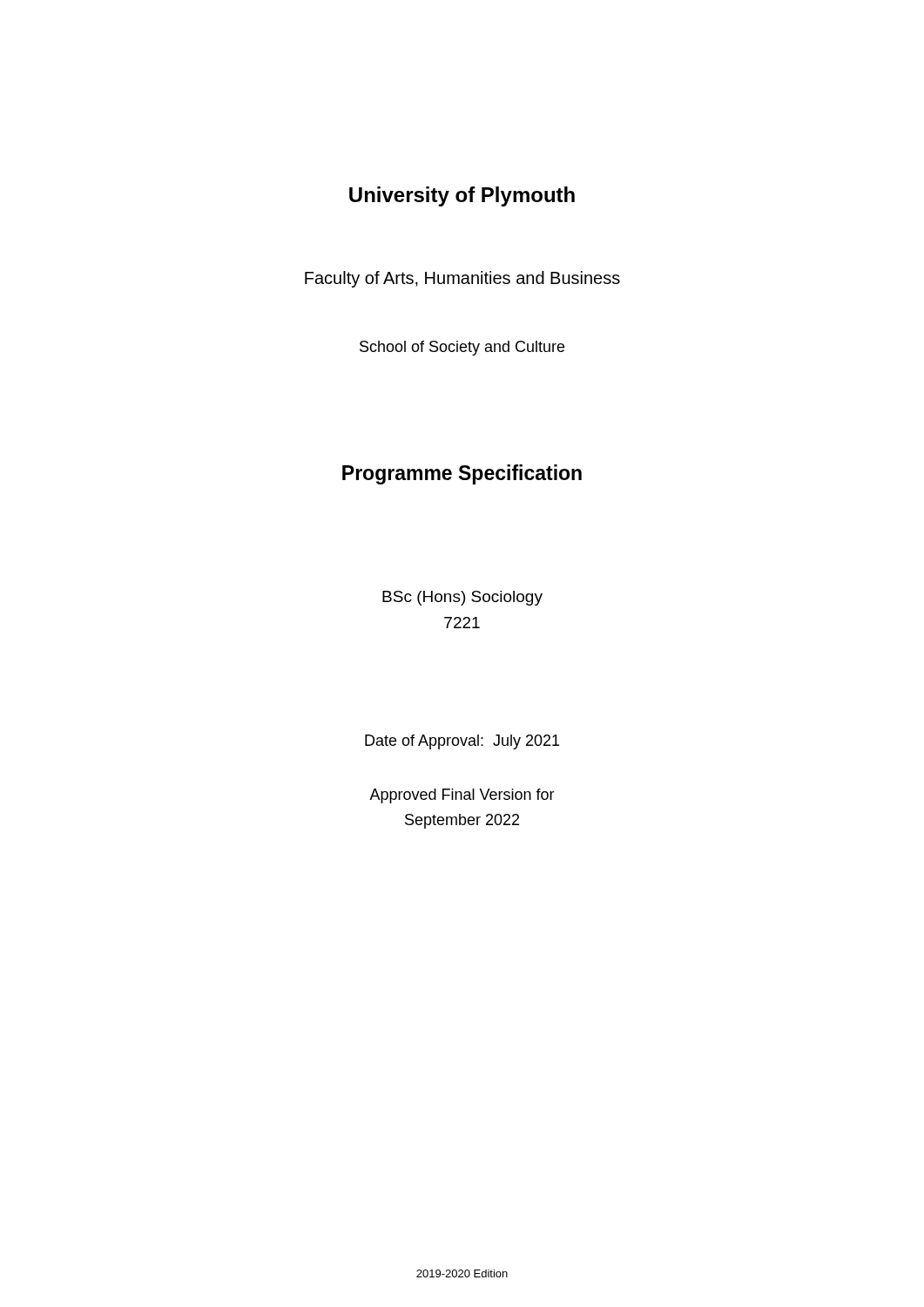The image size is (924, 1307).
Task: Where does it say "School of Society and Culture"?
Action: click(x=462, y=347)
